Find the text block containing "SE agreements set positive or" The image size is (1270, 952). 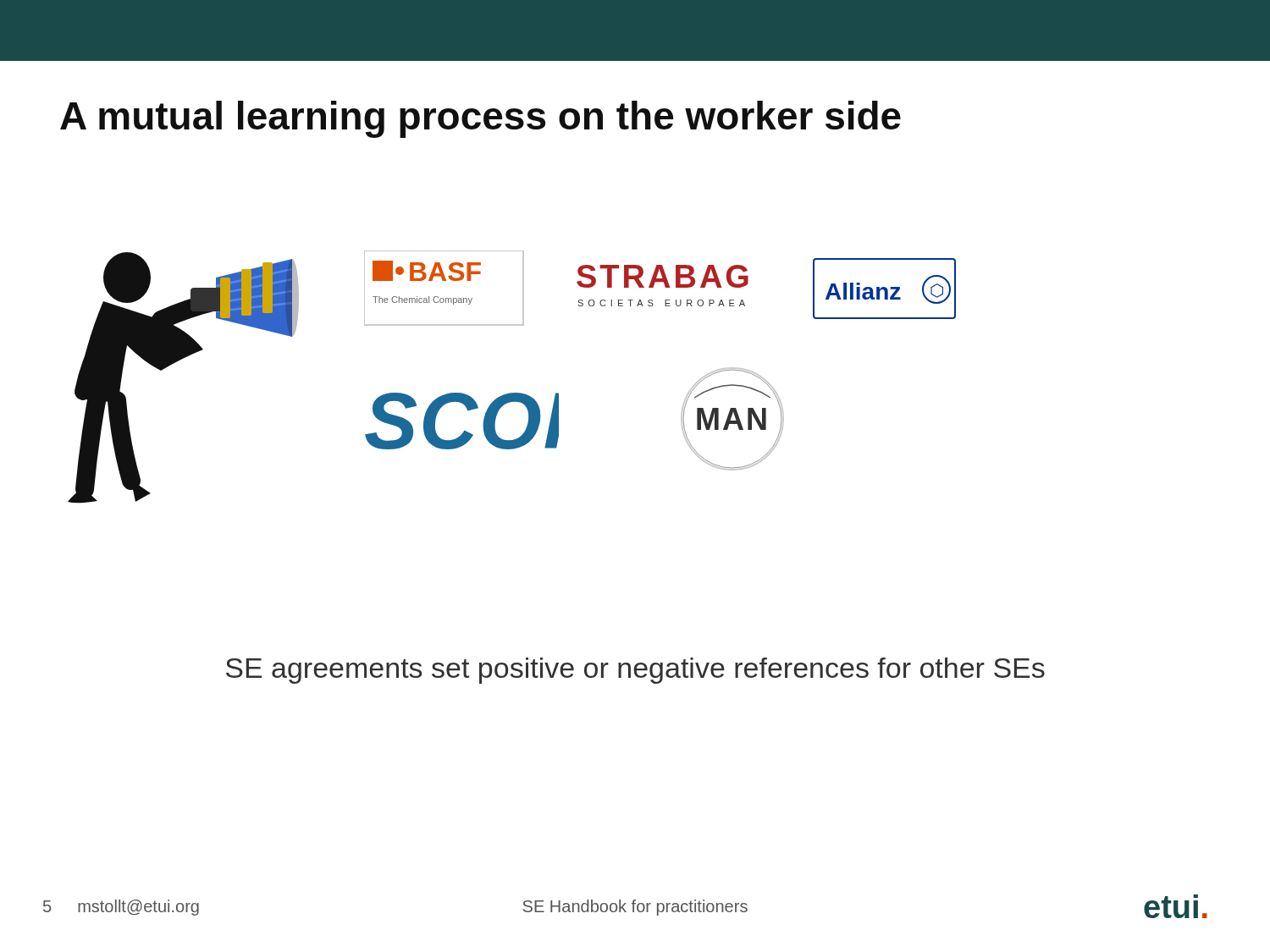tap(635, 668)
